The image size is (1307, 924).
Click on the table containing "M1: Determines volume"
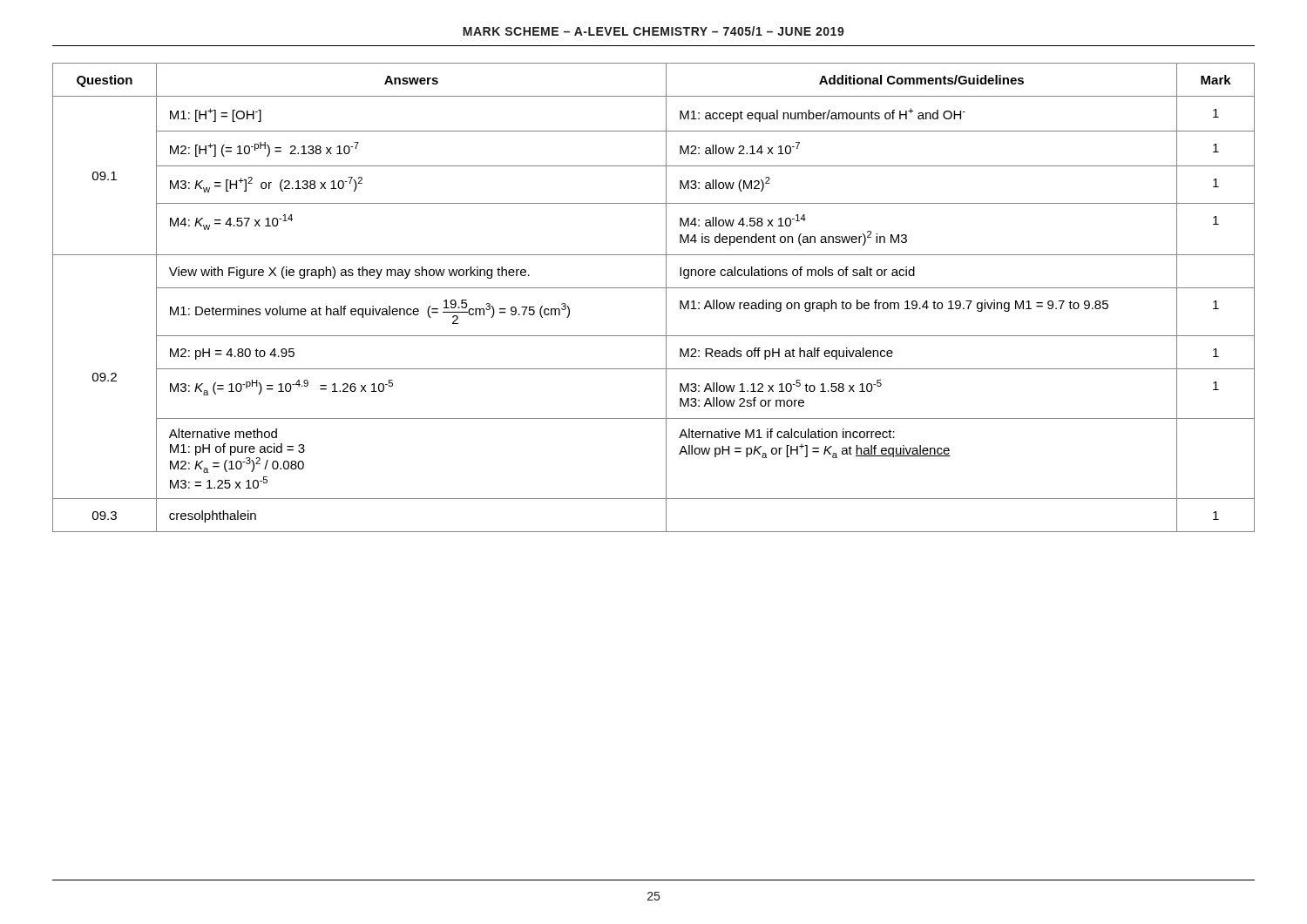pos(654,297)
